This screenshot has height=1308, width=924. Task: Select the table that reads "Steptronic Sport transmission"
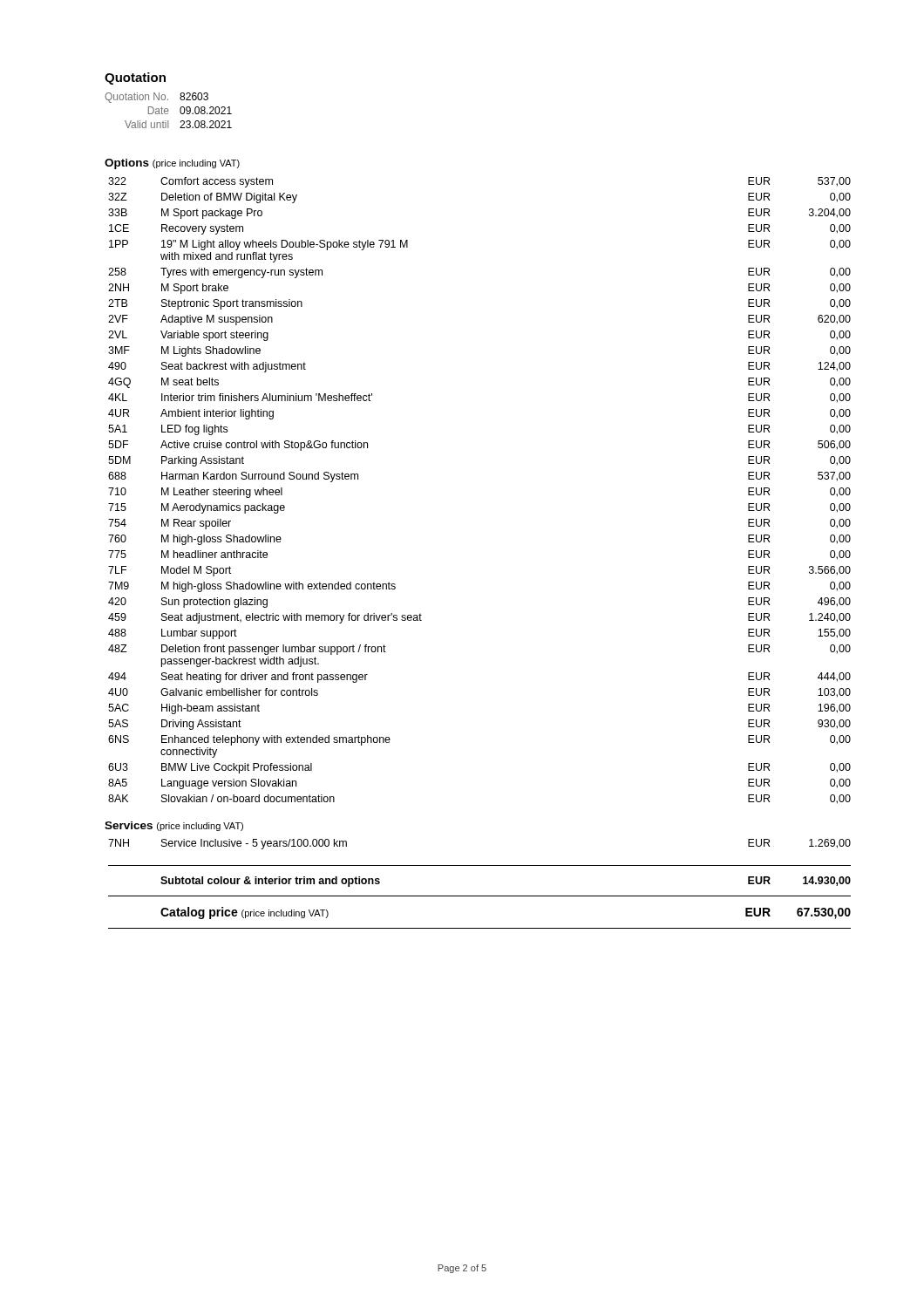479,490
